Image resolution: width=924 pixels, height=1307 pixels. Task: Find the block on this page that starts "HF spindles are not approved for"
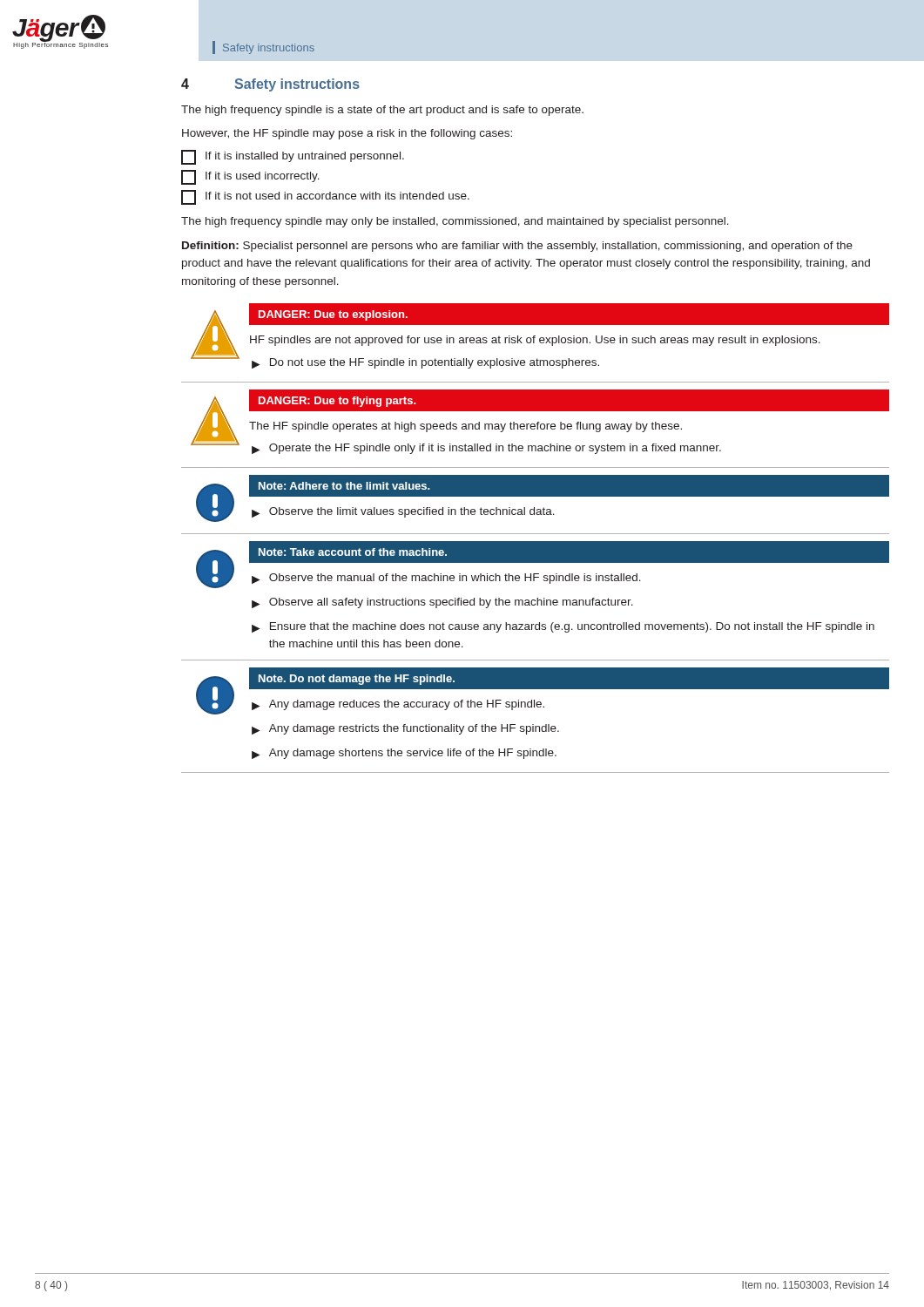click(x=535, y=340)
